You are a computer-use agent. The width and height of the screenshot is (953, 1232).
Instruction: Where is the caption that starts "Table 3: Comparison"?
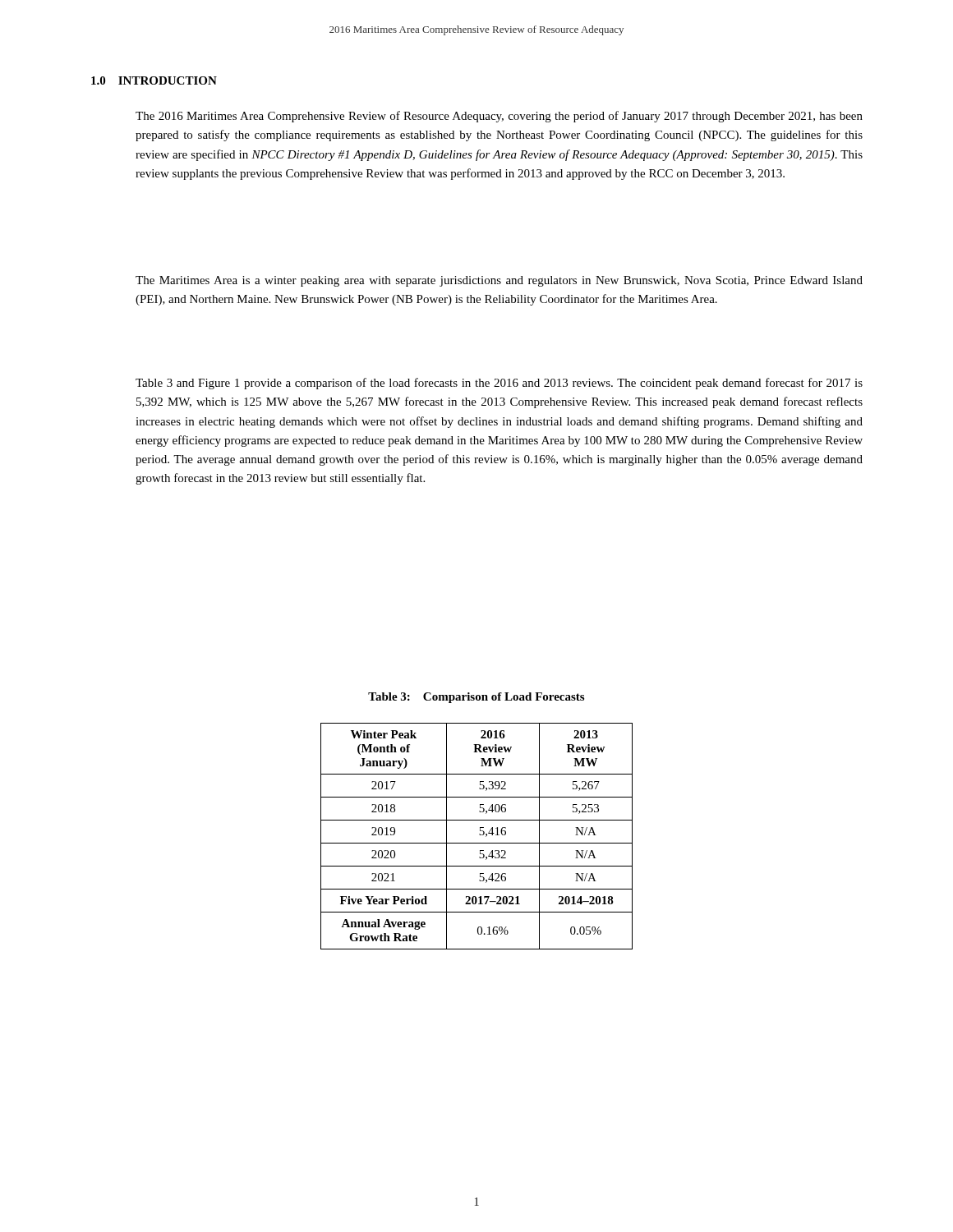(476, 697)
